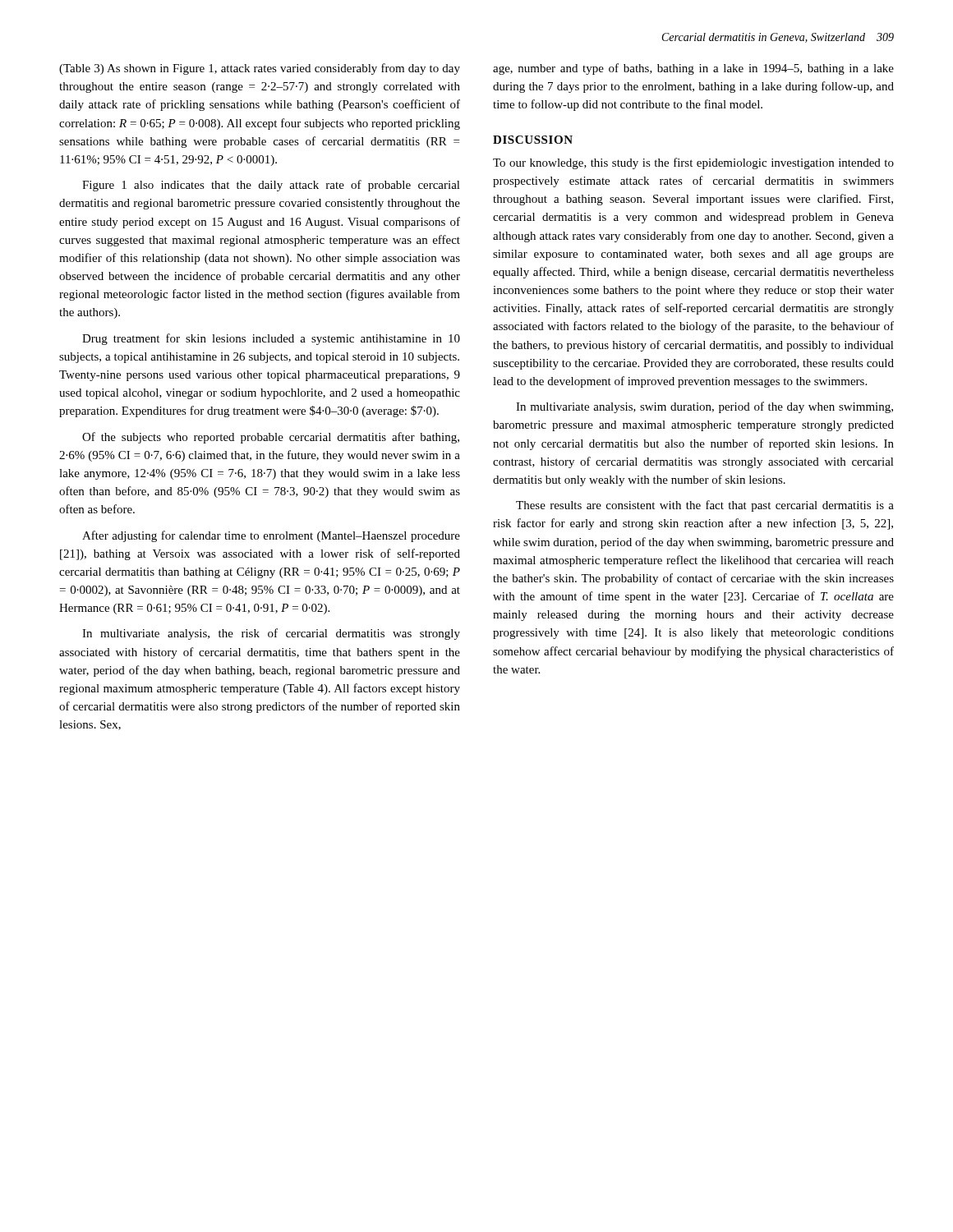The width and height of the screenshot is (953, 1232).
Task: Where is the passage that starts "(Table 3) As shown in"?
Action: point(260,114)
